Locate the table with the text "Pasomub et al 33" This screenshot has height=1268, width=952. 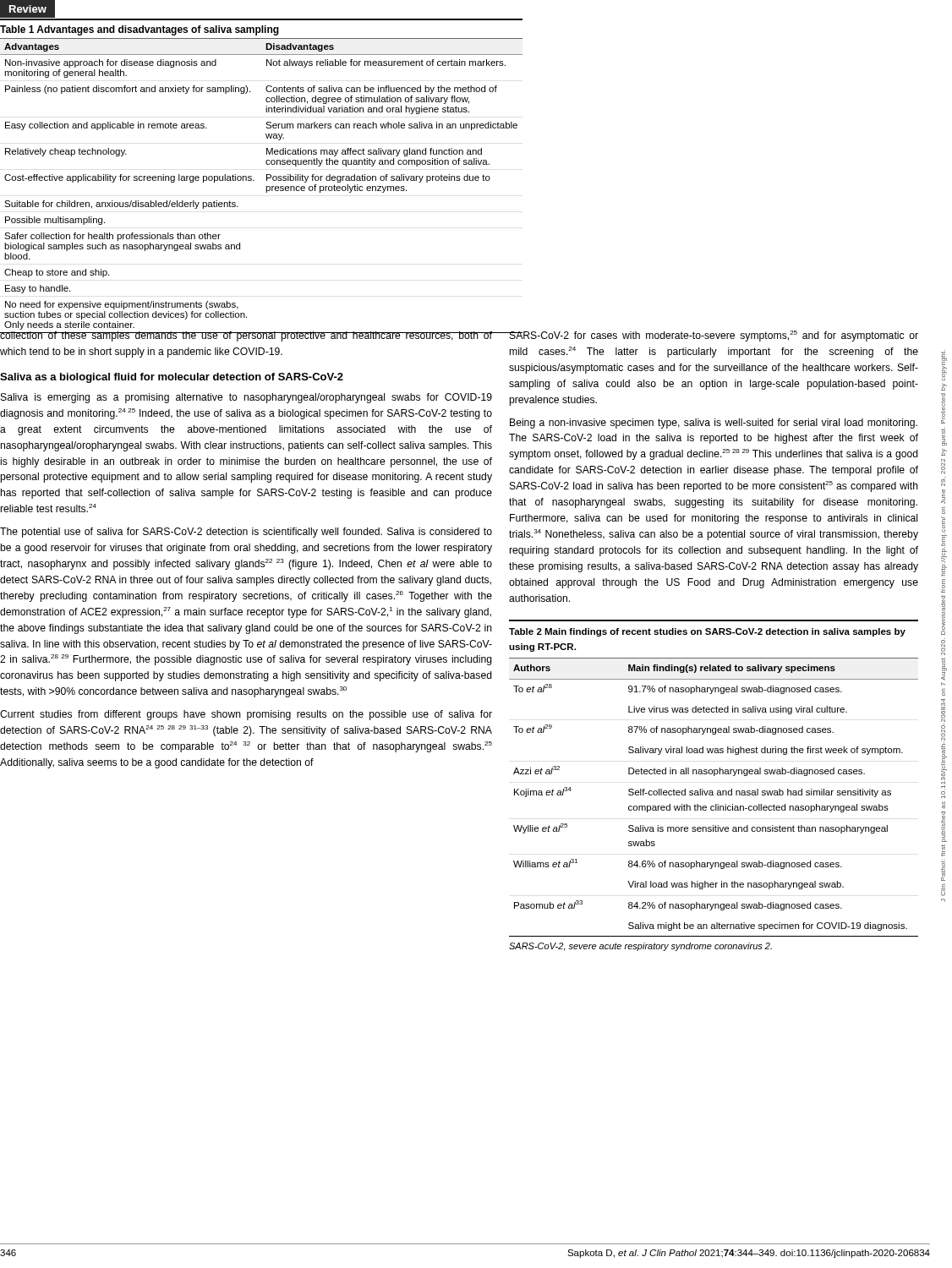714,787
